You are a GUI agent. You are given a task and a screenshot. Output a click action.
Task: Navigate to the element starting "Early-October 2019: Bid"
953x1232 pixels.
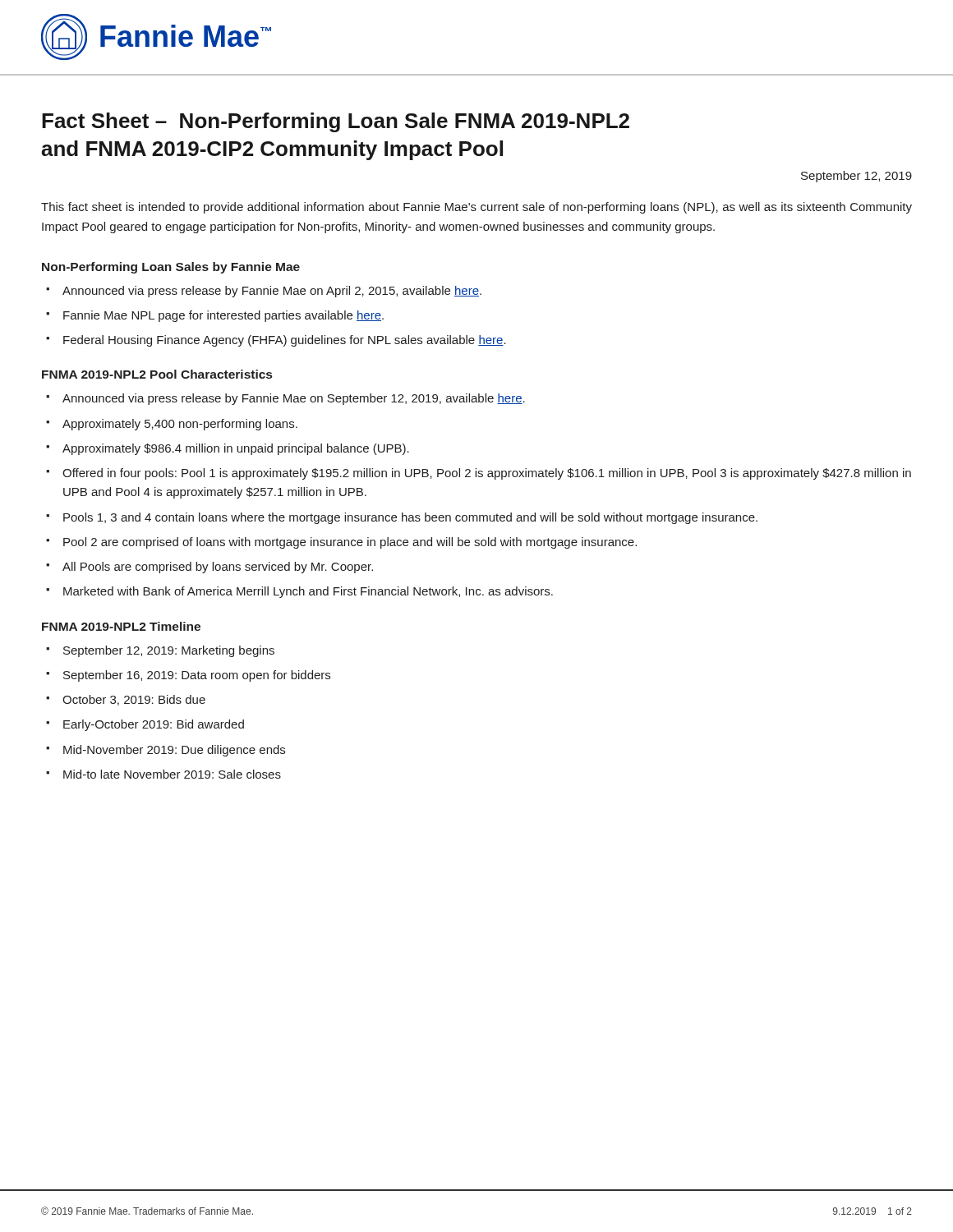(154, 724)
